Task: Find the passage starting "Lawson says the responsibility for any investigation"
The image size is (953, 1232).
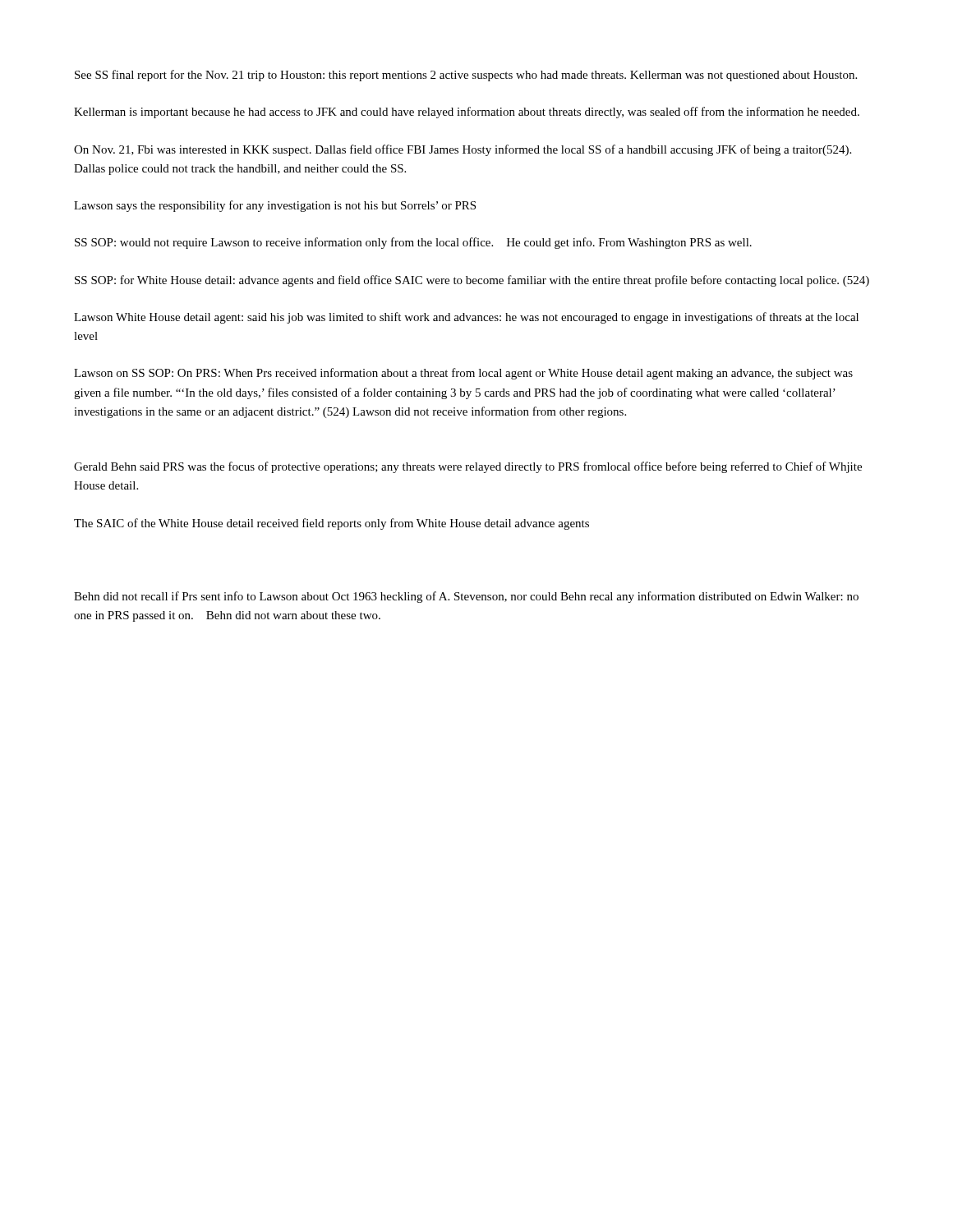Action: click(x=275, y=205)
